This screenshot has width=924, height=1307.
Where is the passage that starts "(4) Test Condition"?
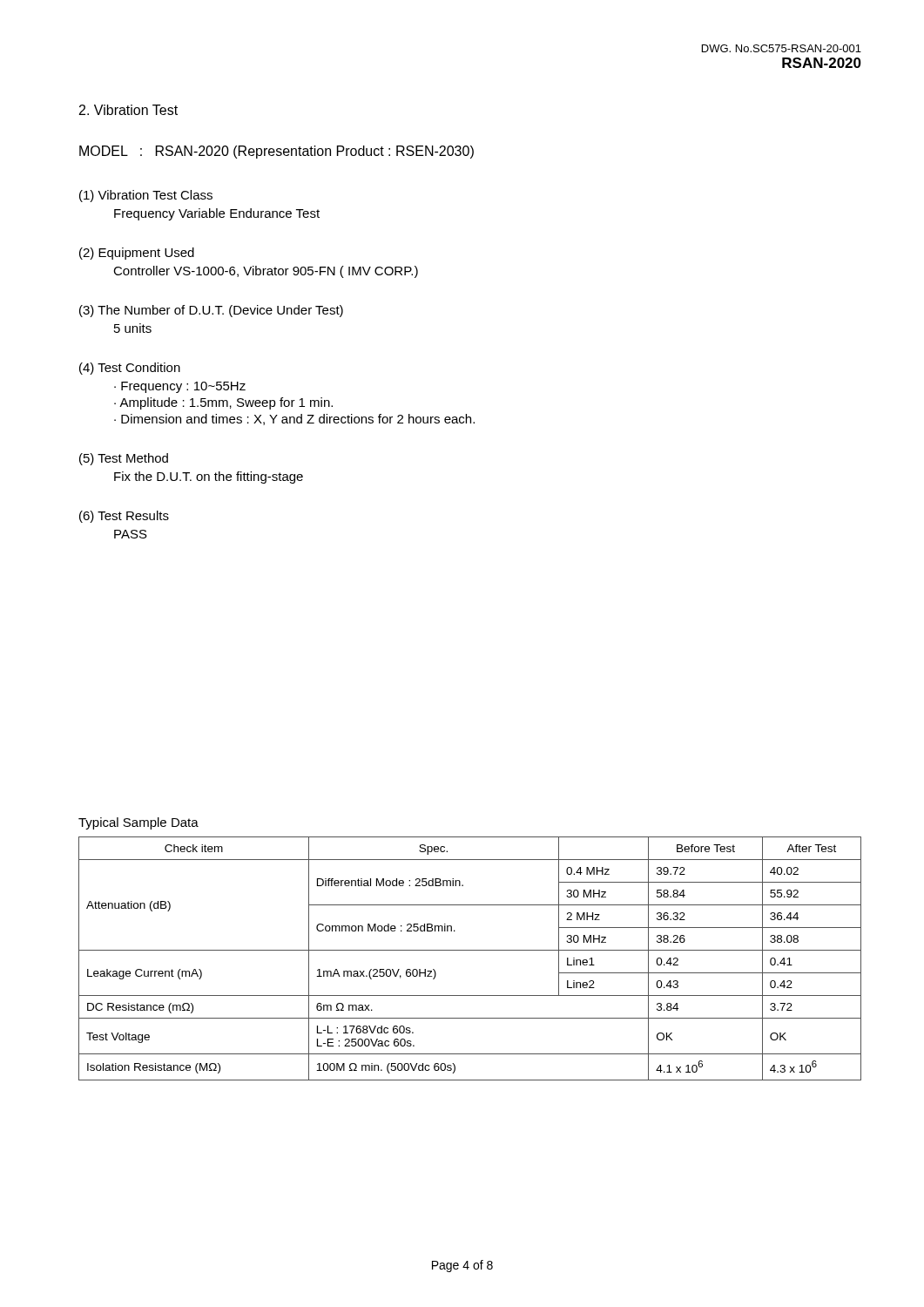130,369
